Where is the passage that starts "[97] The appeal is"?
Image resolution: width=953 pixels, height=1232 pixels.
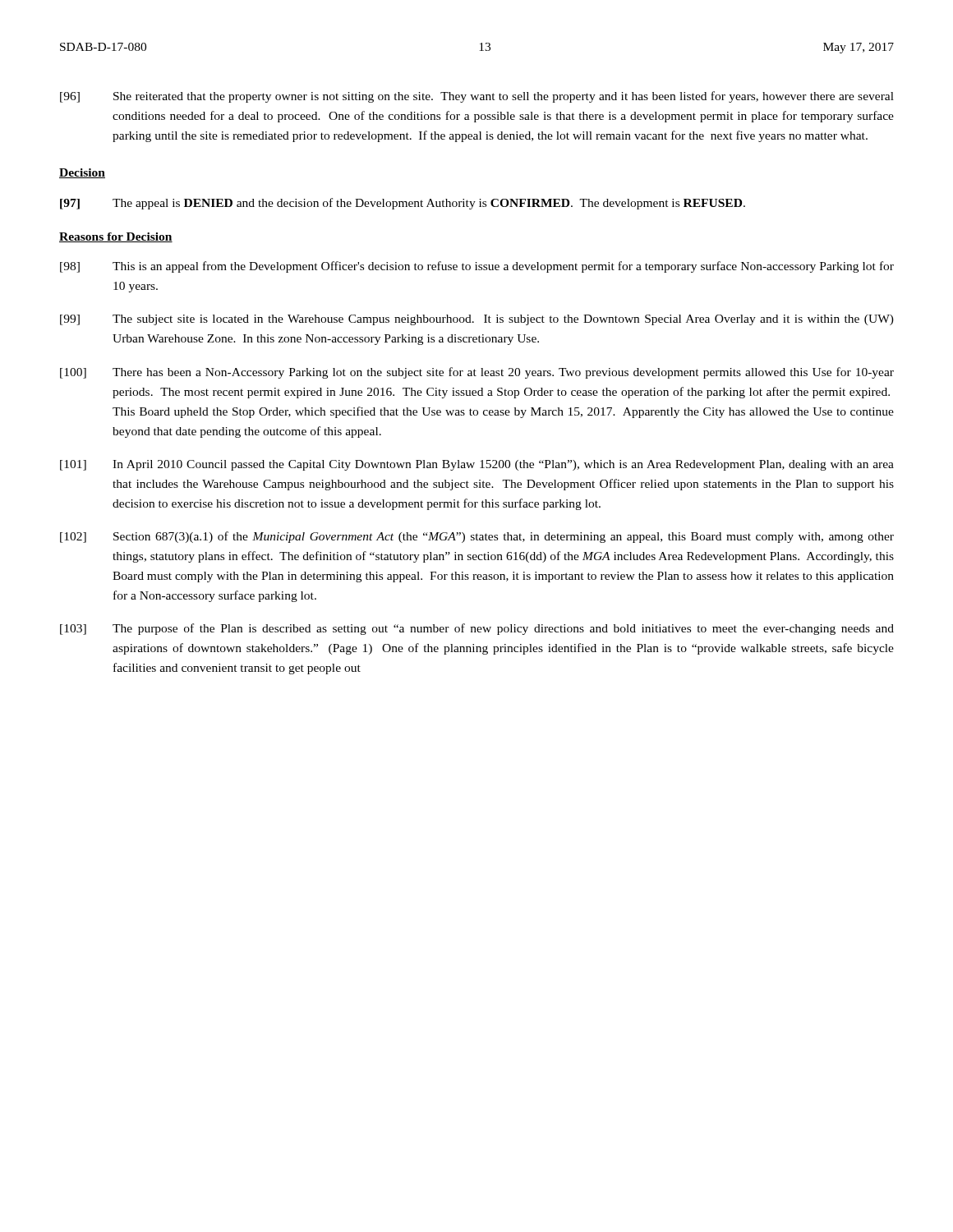pos(476,203)
